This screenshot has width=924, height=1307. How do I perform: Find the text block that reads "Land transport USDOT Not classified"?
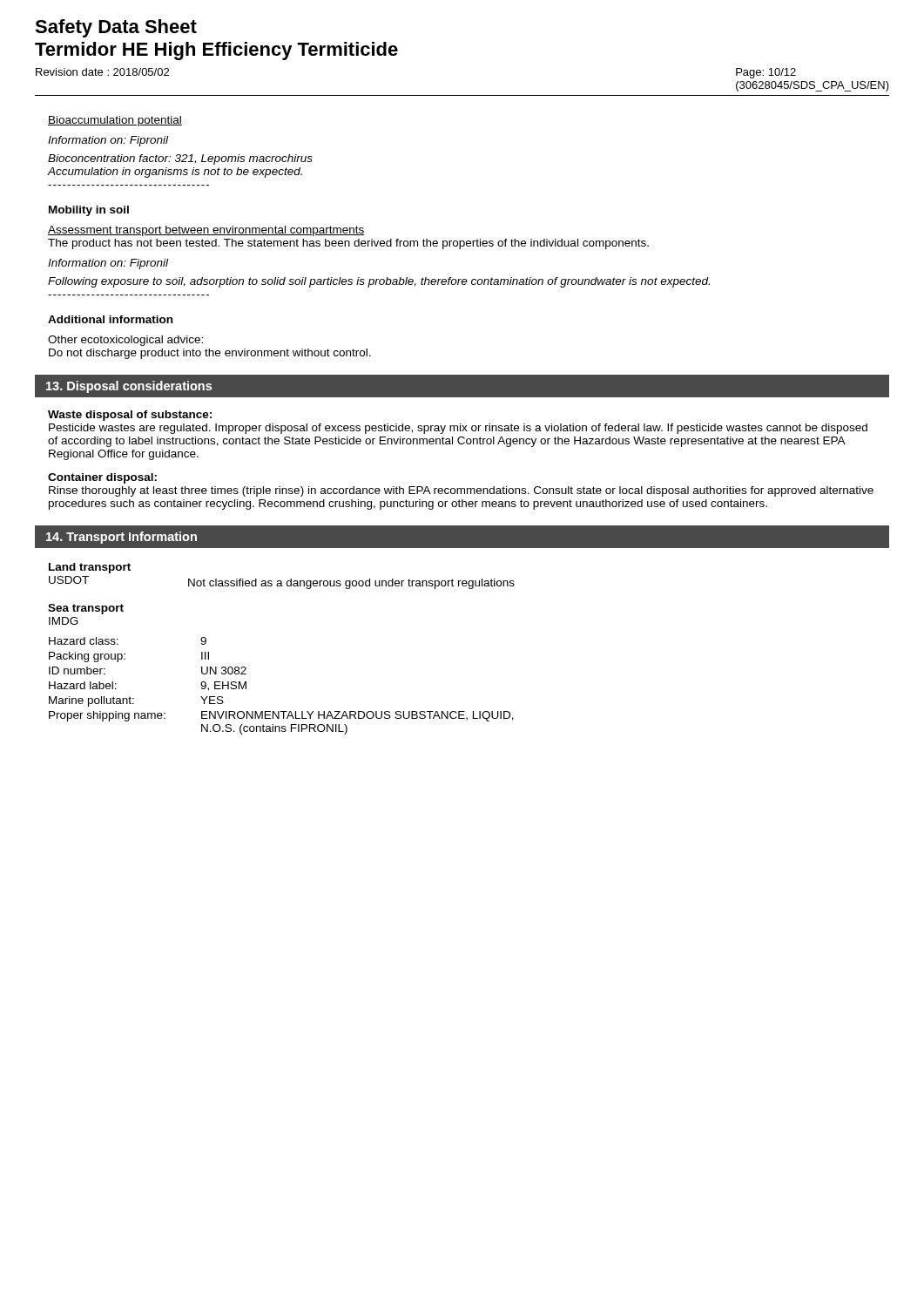(x=462, y=575)
